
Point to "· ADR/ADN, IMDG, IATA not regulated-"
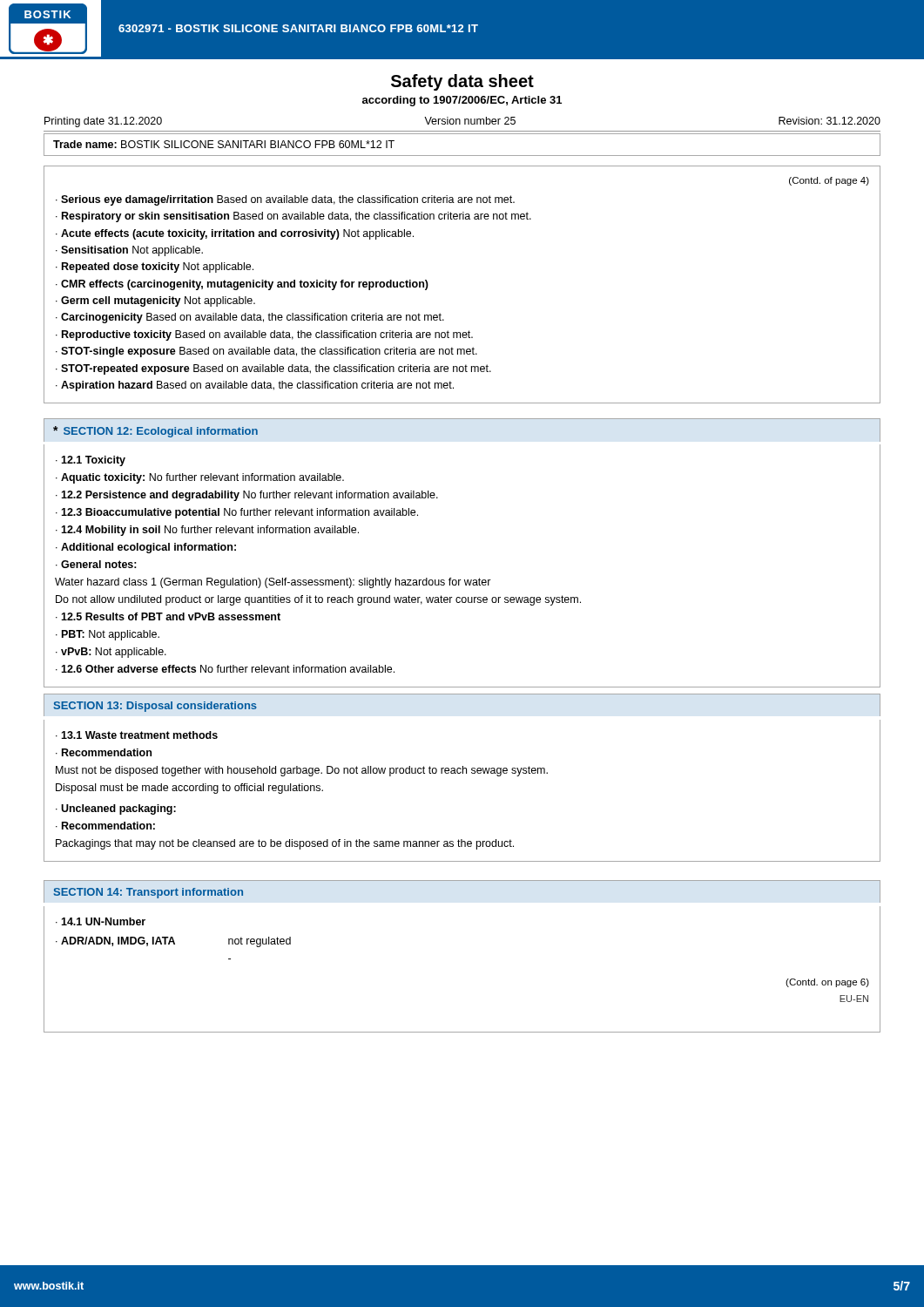point(173,950)
